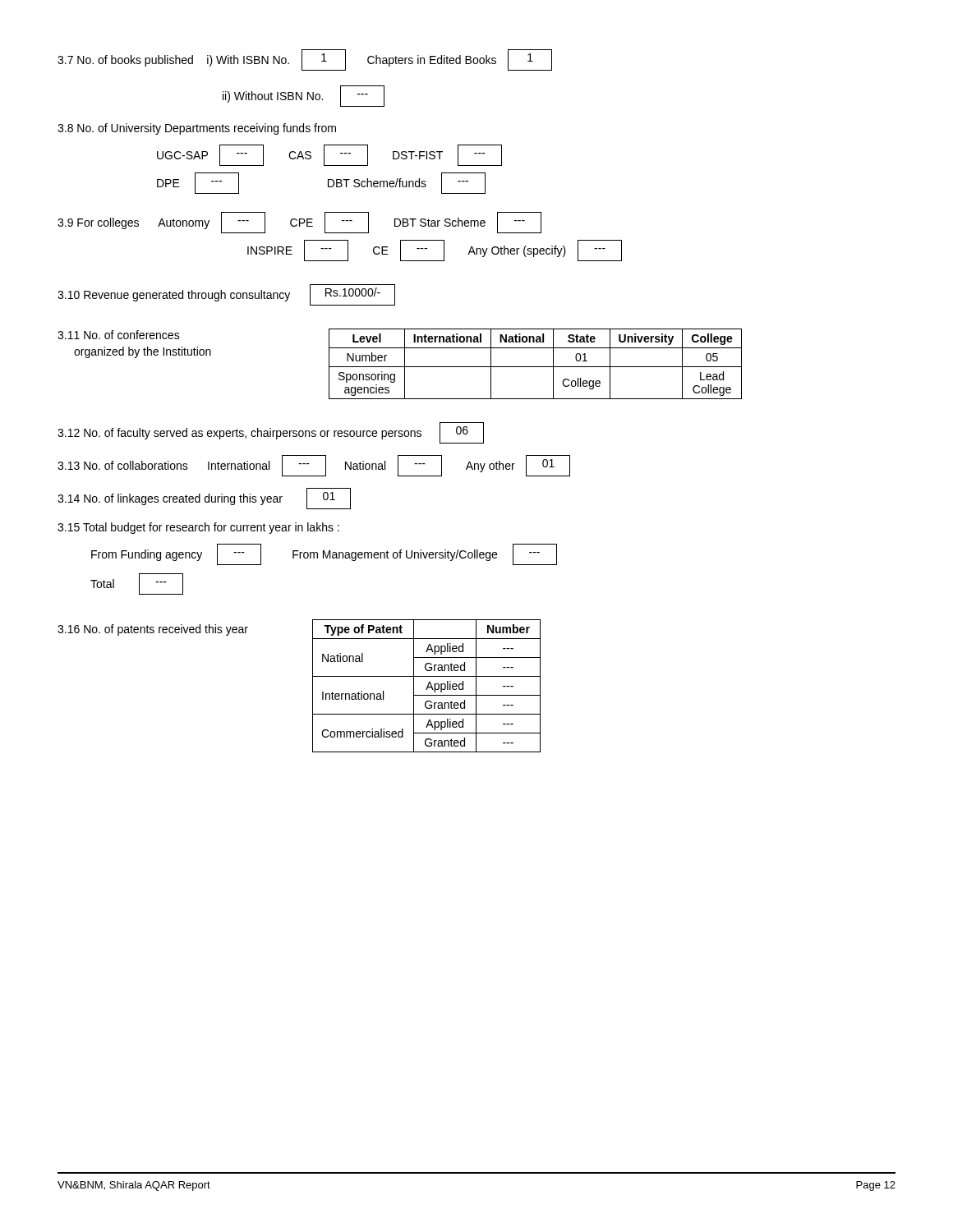This screenshot has height=1232, width=953.
Task: Click on the text that reads "Total ---"
Action: pos(137,584)
